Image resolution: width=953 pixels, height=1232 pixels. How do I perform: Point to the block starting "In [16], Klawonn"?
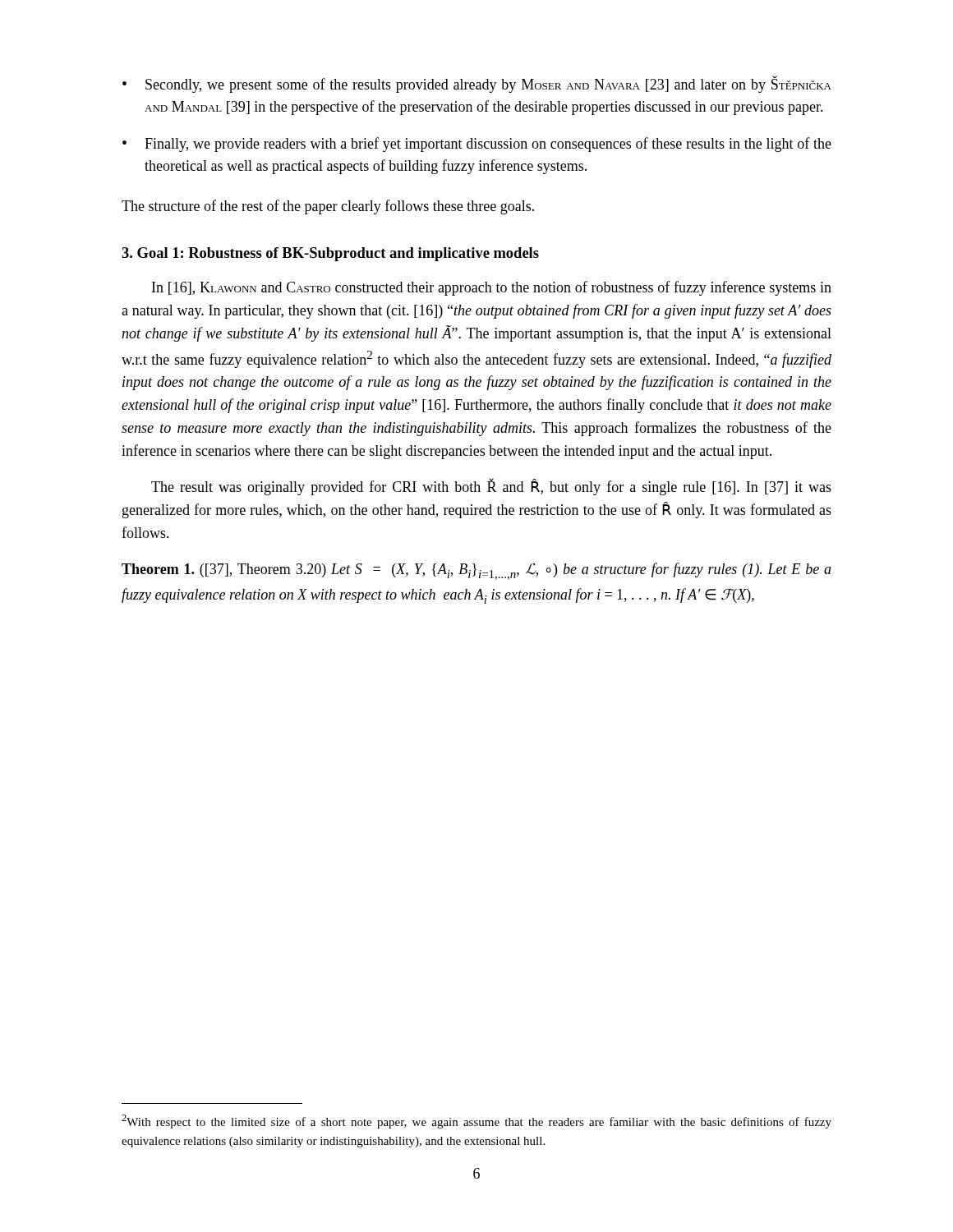tap(476, 369)
